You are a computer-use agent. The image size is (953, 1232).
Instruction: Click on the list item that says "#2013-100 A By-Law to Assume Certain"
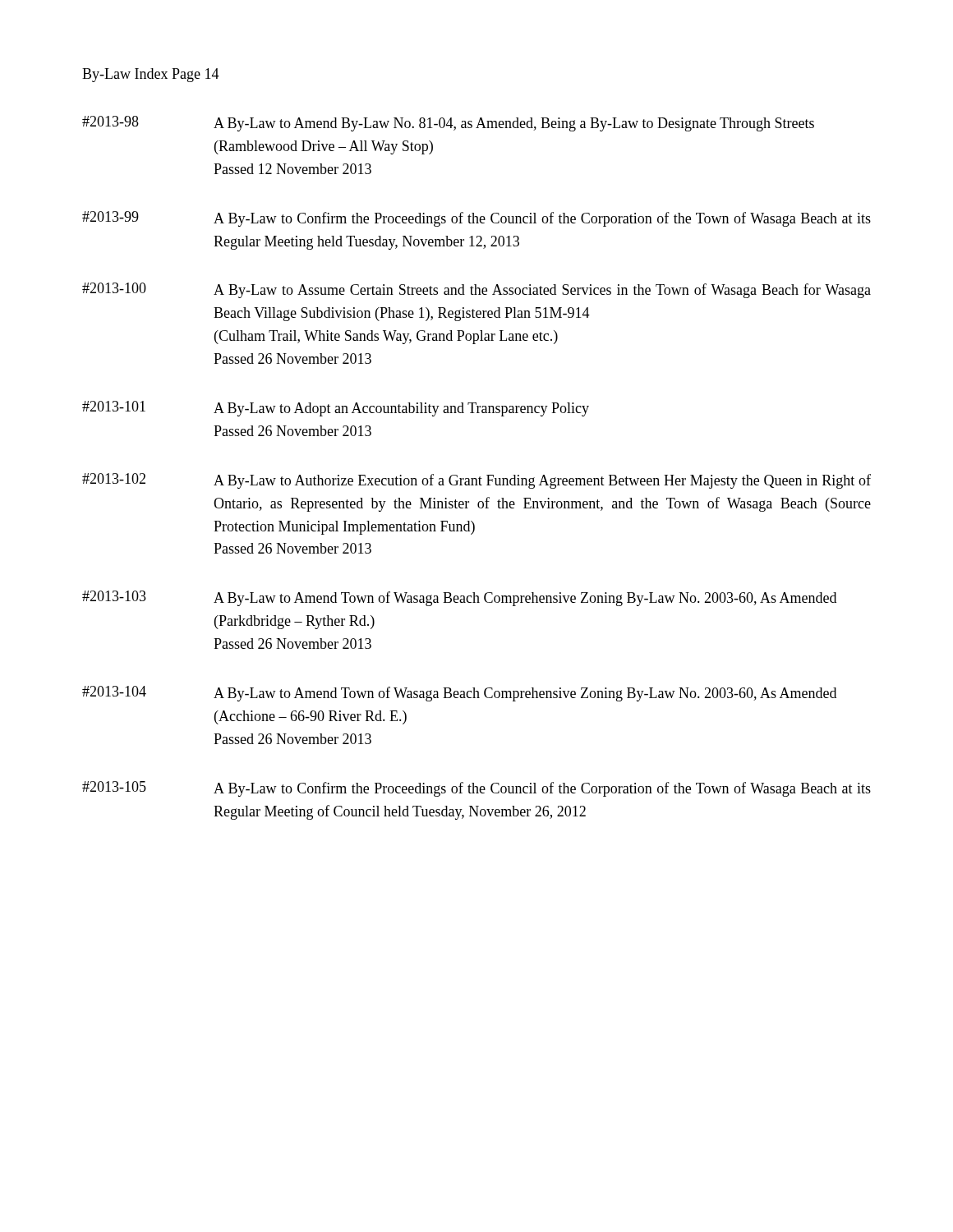point(476,325)
